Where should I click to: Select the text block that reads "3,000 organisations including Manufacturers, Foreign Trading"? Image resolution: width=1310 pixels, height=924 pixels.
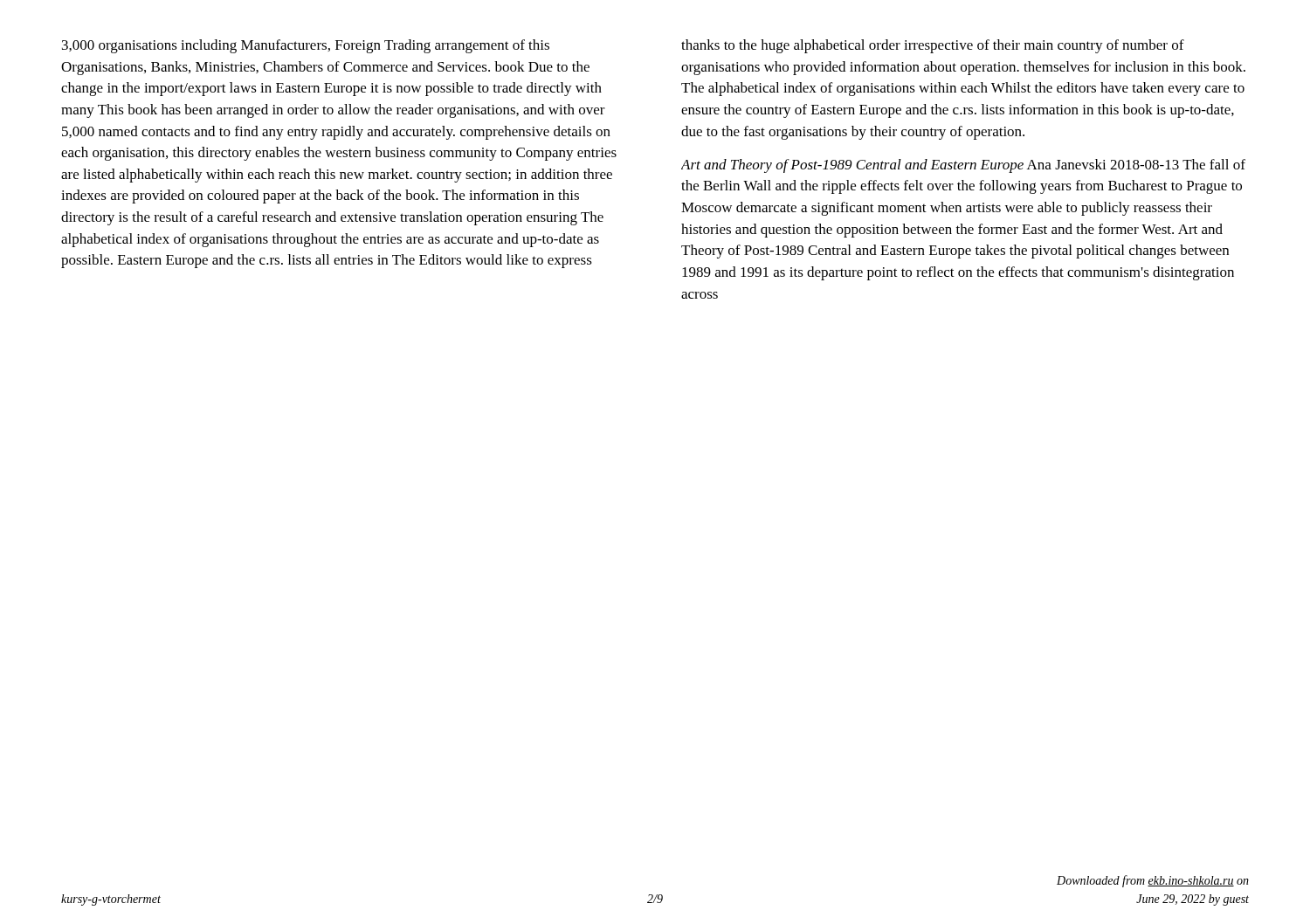point(345,153)
